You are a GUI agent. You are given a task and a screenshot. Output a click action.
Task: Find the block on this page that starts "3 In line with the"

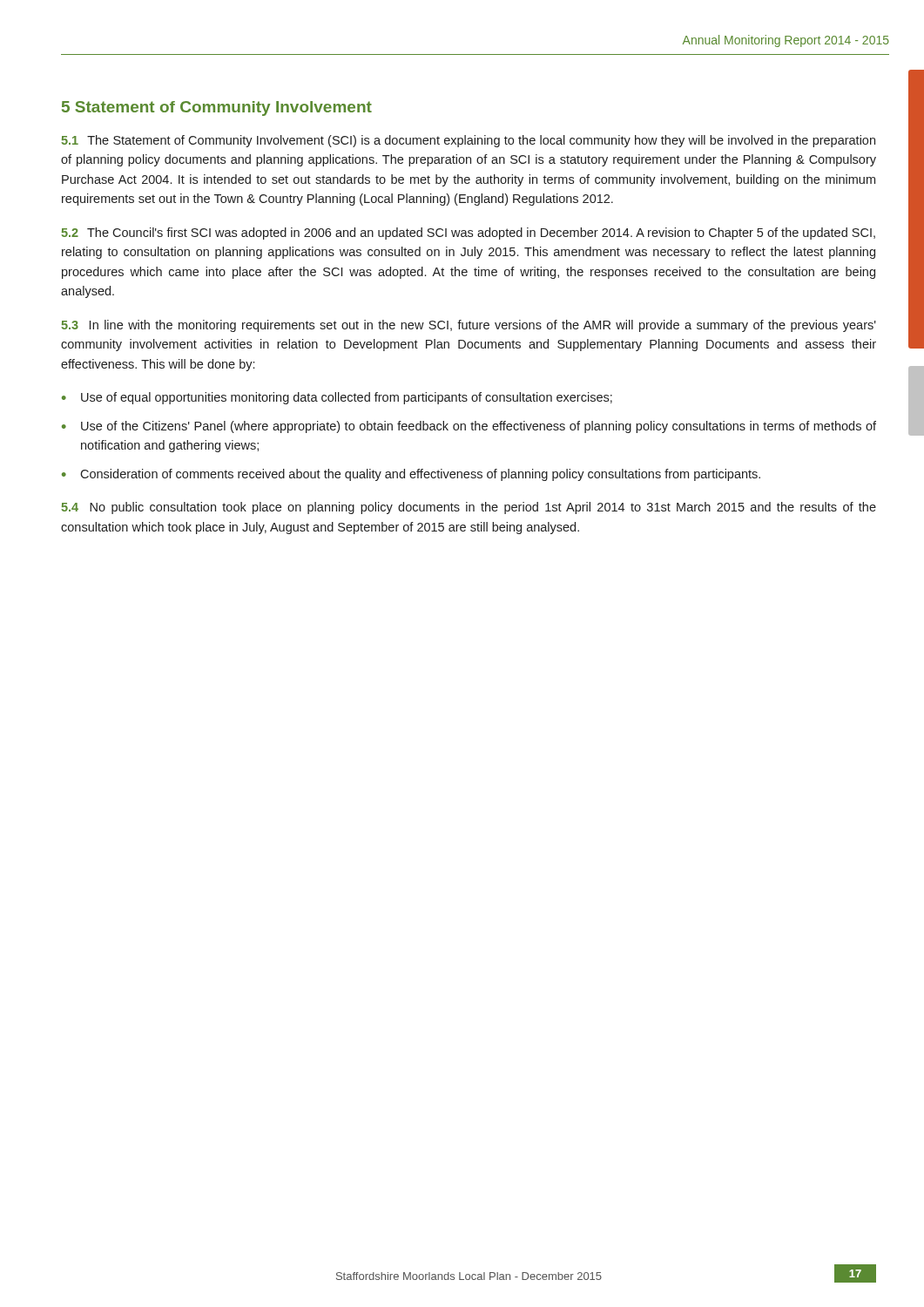(x=469, y=344)
